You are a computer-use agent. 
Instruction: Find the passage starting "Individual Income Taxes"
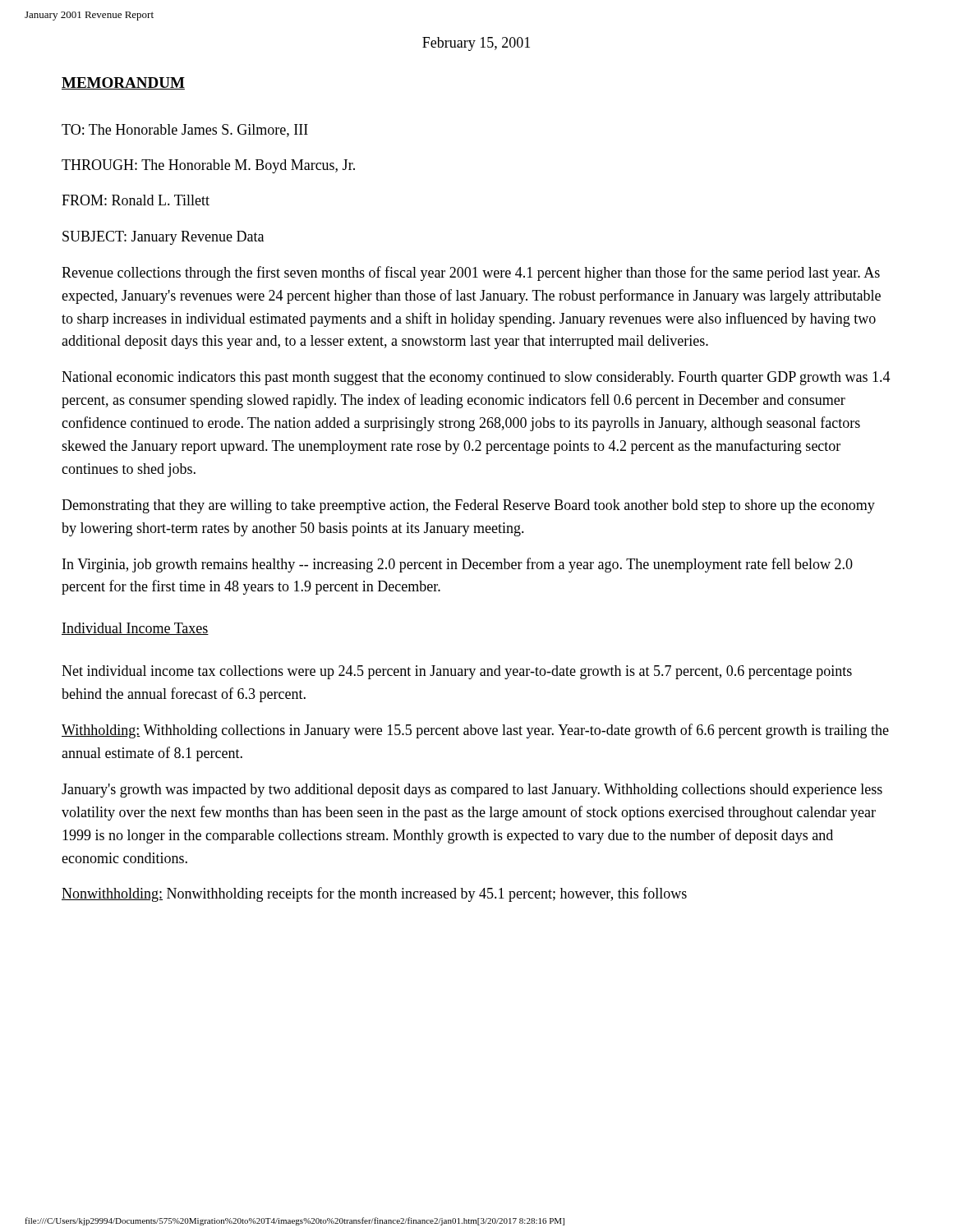pyautogui.click(x=135, y=629)
